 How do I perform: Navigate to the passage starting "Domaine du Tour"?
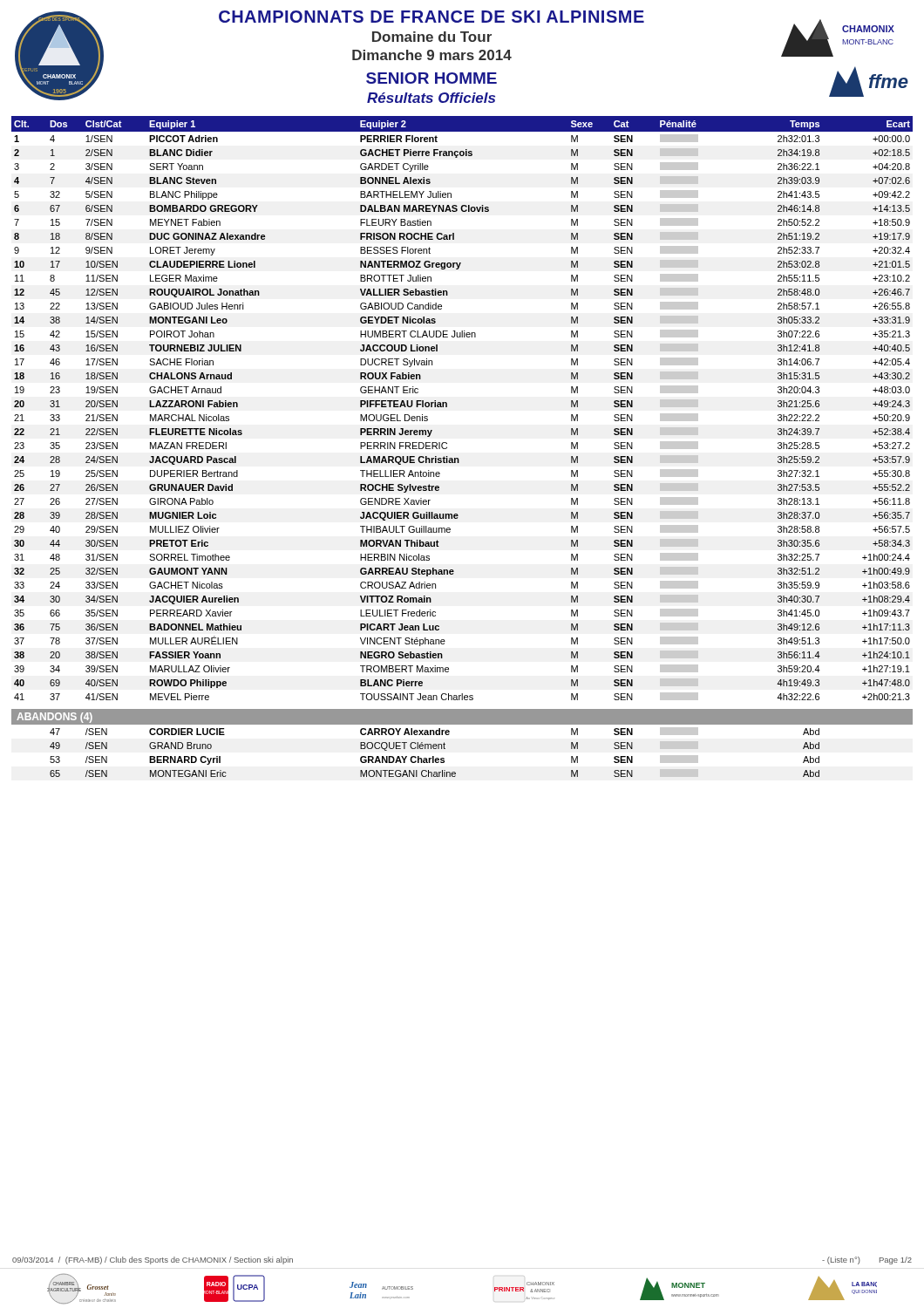click(431, 37)
